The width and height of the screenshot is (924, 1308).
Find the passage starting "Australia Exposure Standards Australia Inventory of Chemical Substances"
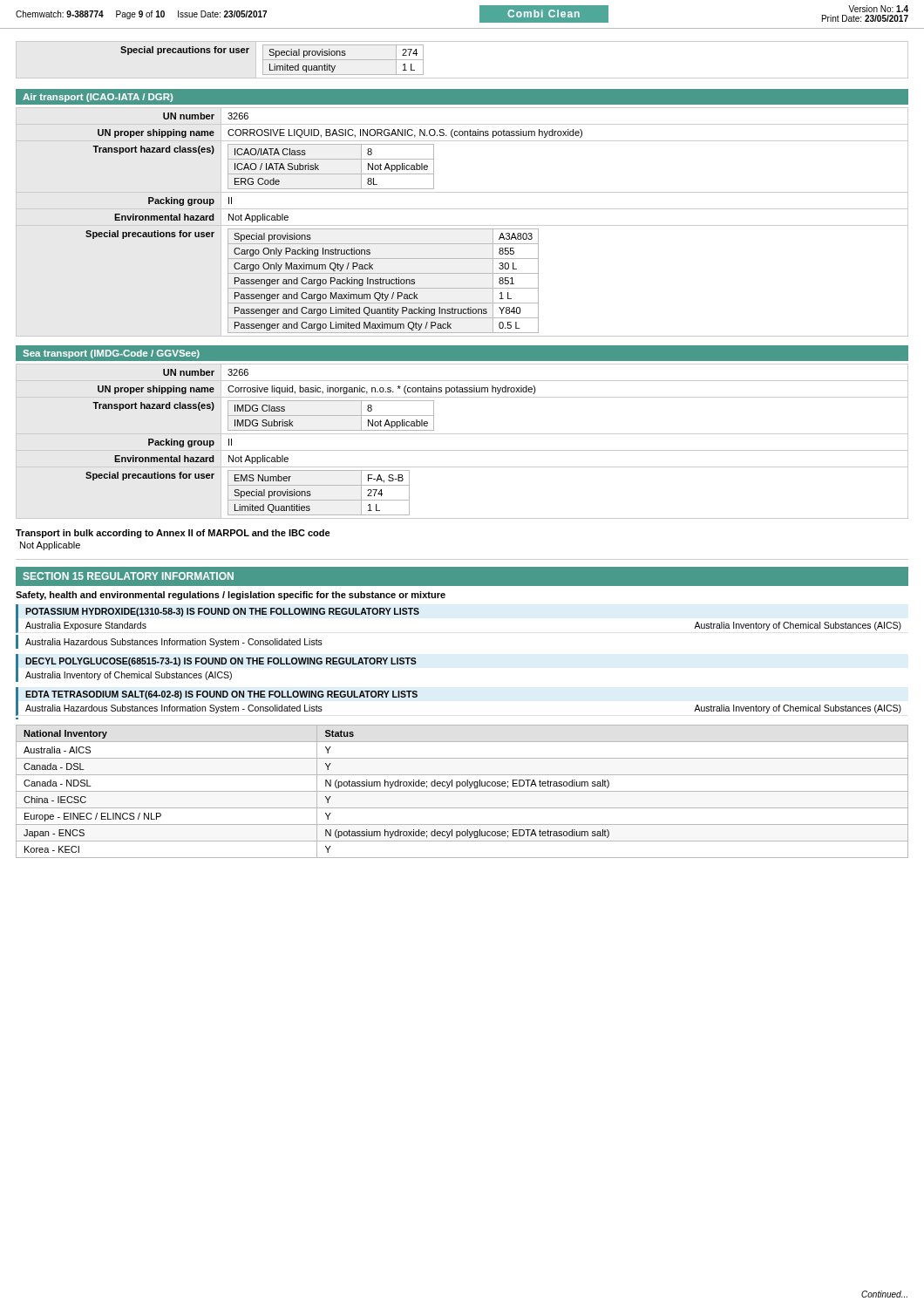point(89,626)
